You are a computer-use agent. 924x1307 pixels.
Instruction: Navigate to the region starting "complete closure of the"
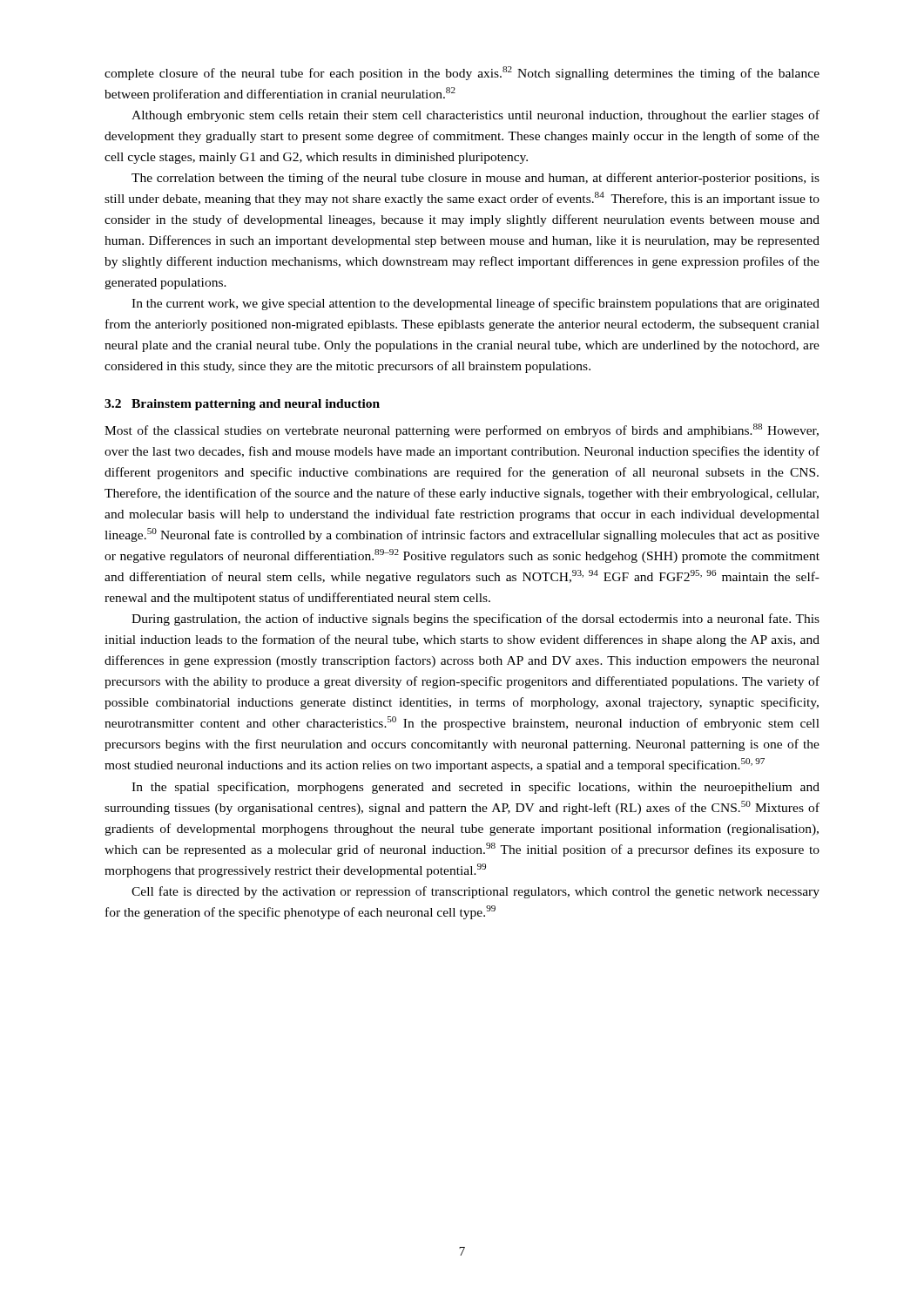462,220
